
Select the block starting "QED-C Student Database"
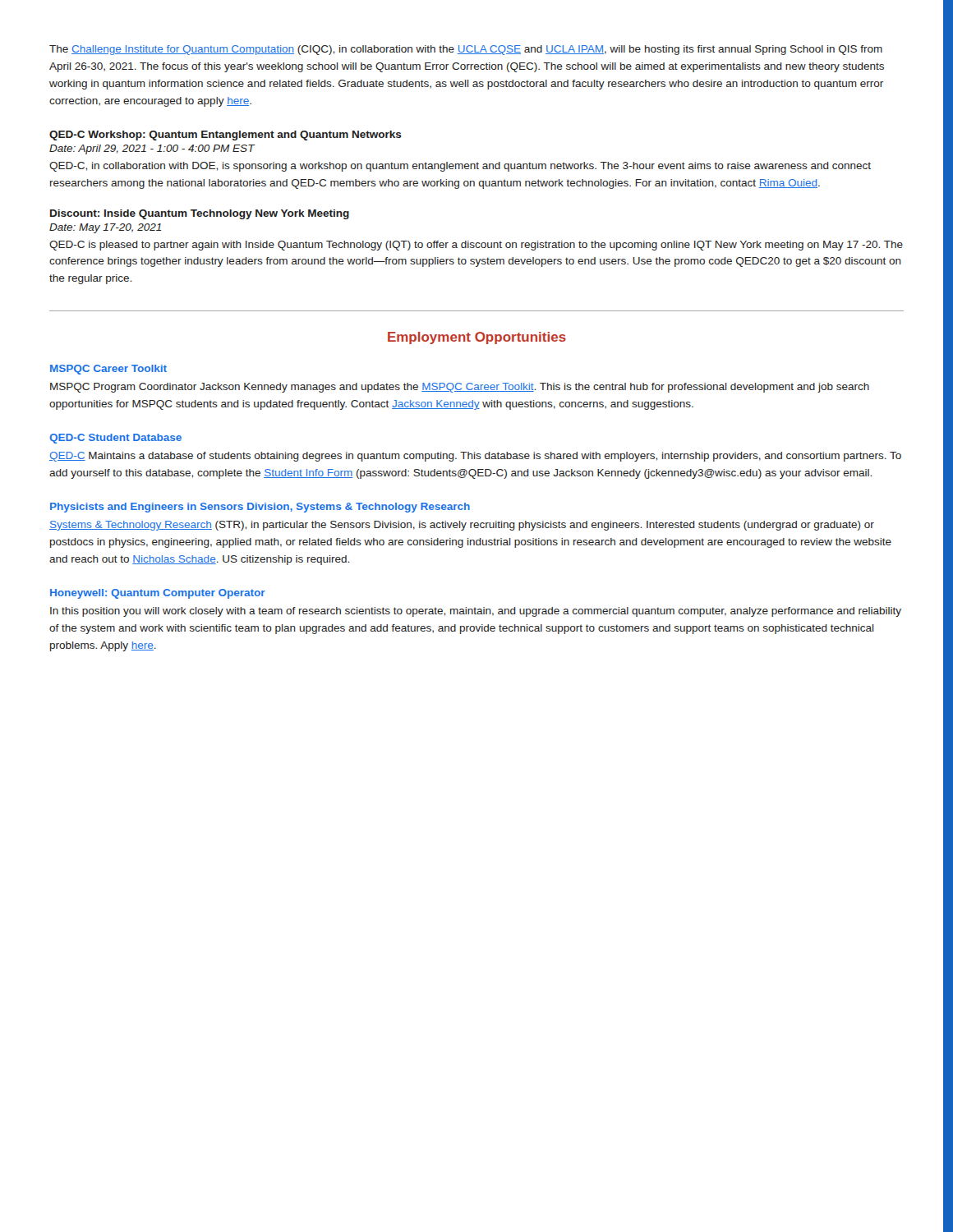click(116, 437)
